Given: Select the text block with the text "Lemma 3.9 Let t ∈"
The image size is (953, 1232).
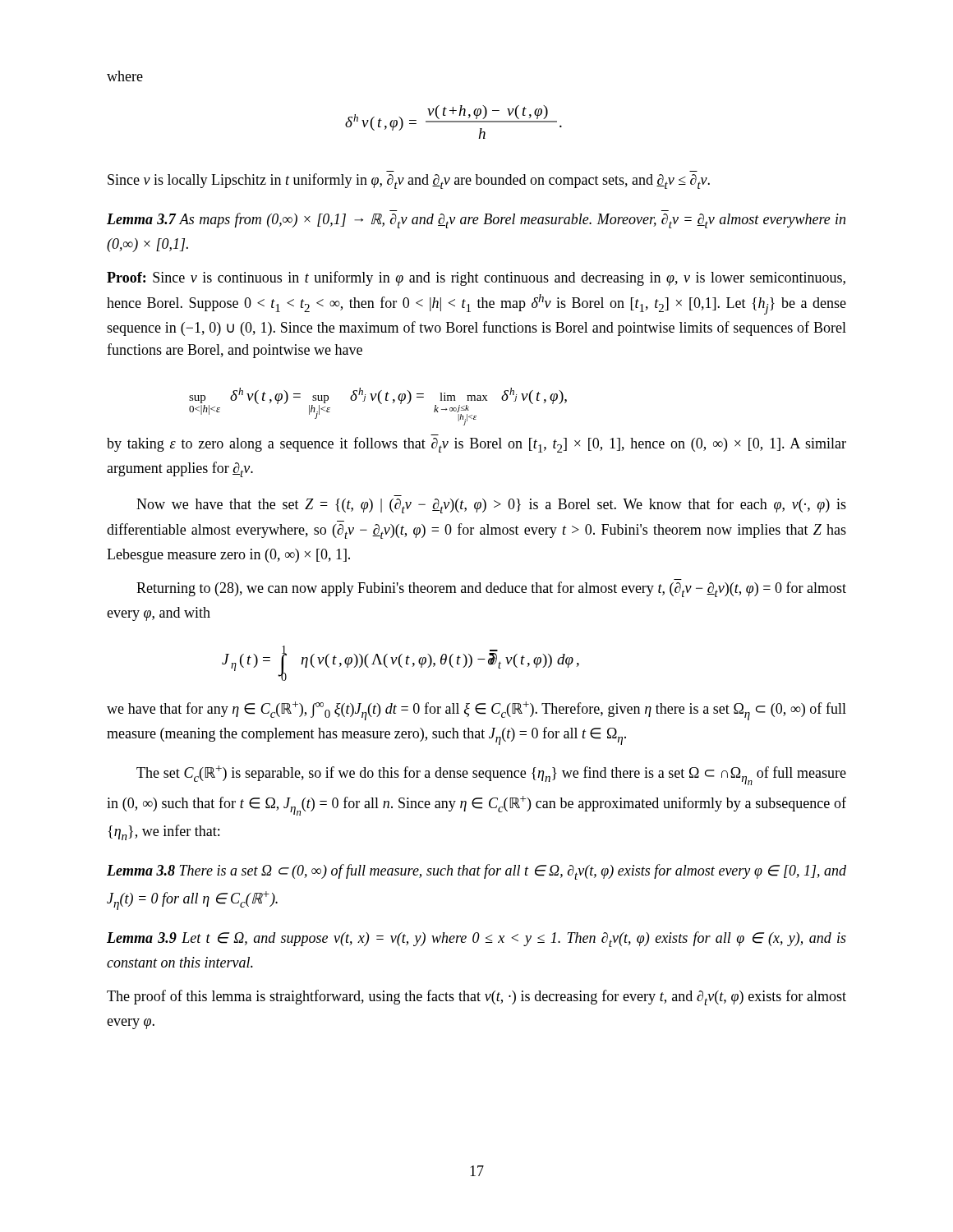Looking at the screenshot, I should pos(476,950).
